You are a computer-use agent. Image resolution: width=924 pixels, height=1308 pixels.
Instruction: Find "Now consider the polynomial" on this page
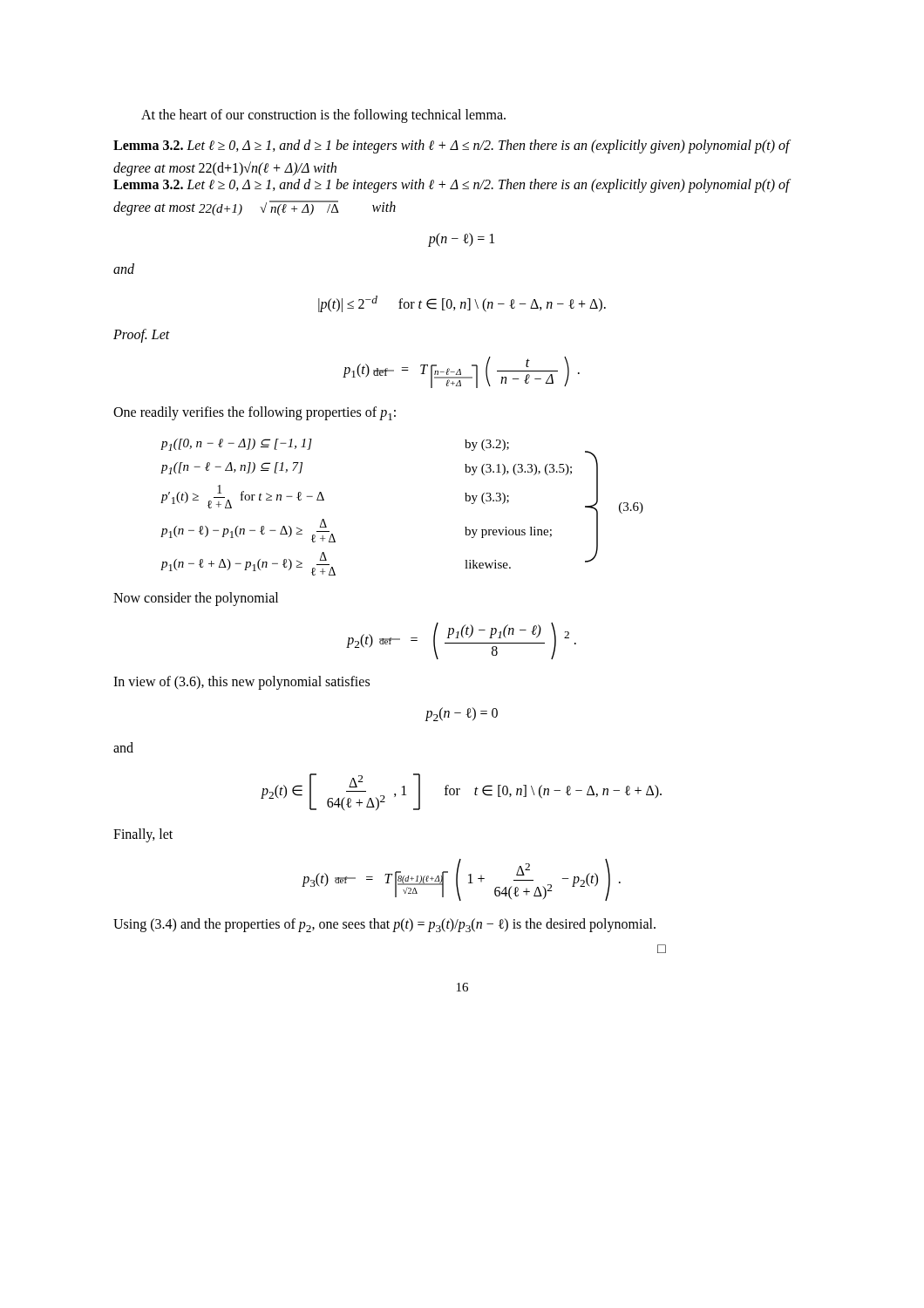[196, 598]
